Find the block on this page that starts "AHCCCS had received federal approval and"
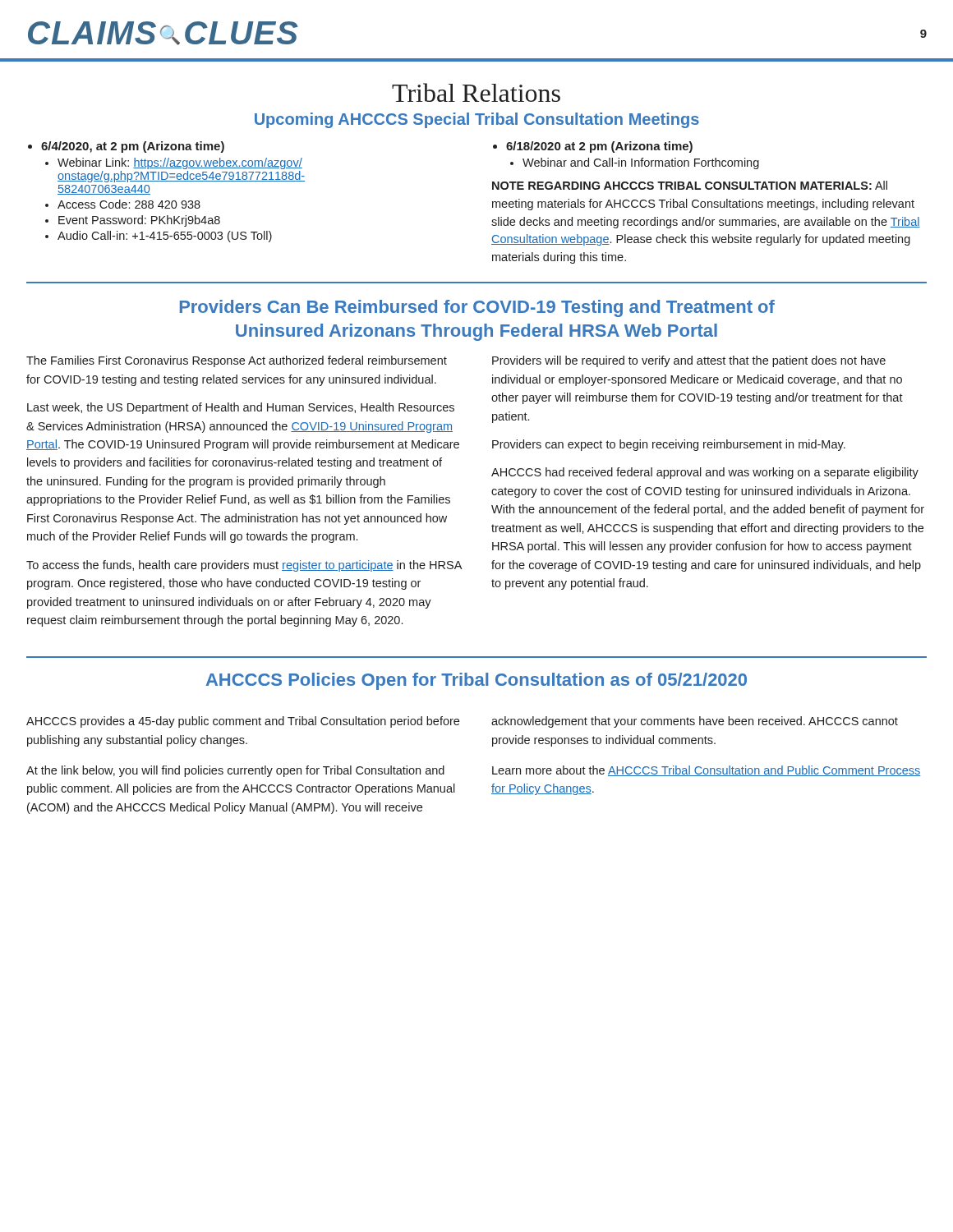This screenshot has width=953, height=1232. (708, 528)
